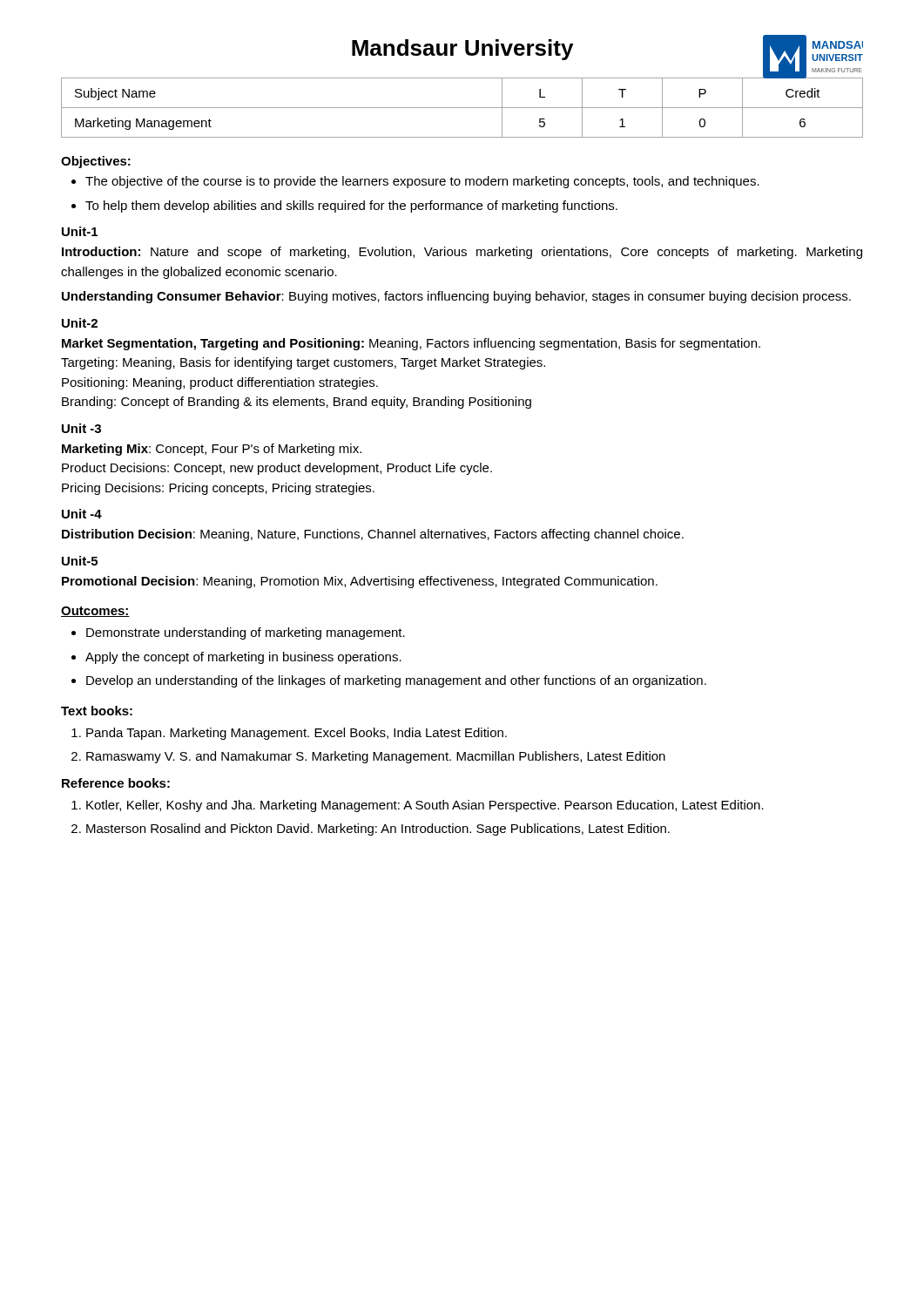924x1307 pixels.
Task: Click on the list item containing "Kotler, Keller, Koshy and Jha. Marketing Management: A"
Action: 425,804
